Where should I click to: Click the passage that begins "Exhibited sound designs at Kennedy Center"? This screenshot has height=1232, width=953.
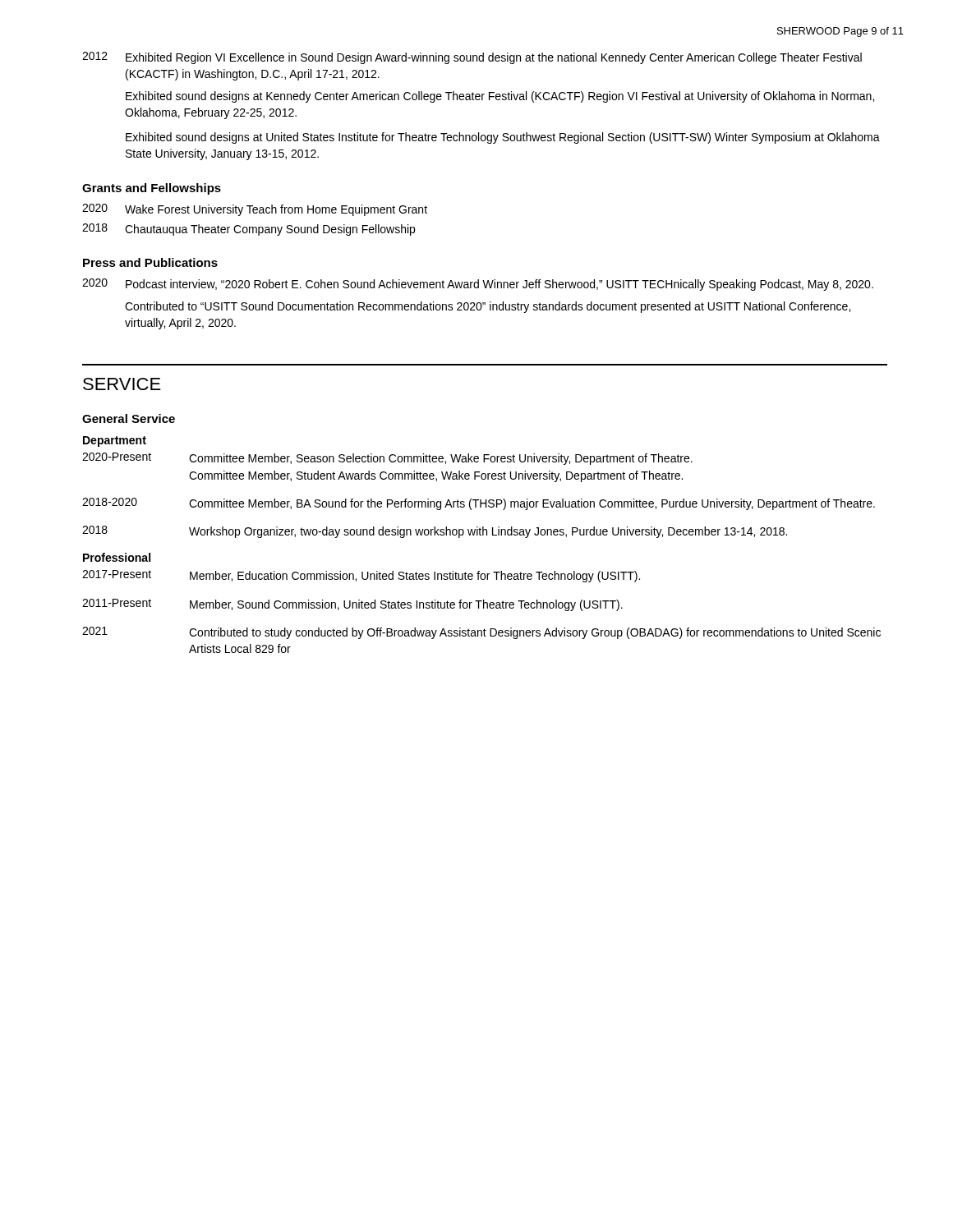(x=500, y=104)
